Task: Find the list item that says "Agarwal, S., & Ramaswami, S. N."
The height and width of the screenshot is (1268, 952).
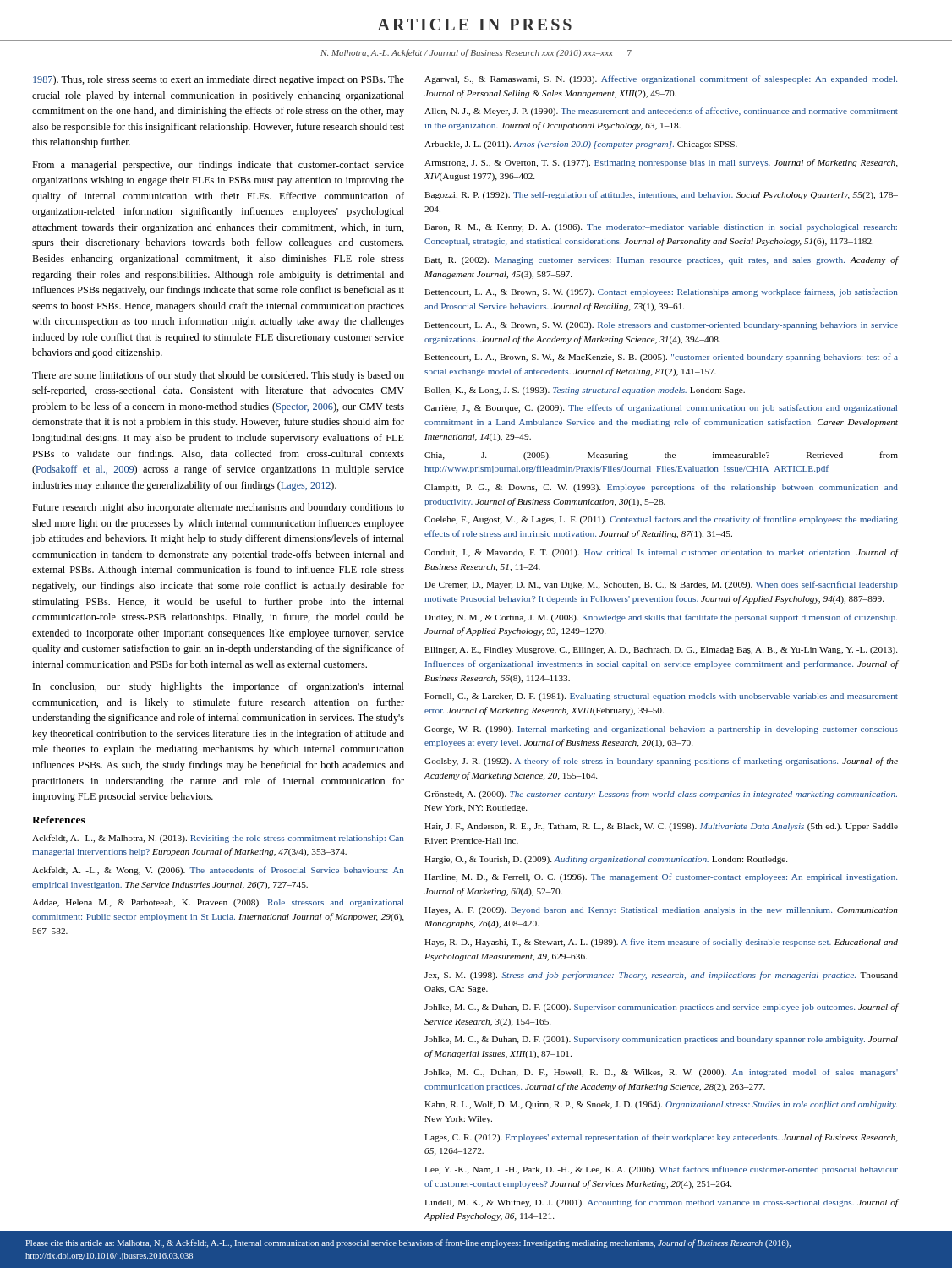Action: click(x=661, y=86)
